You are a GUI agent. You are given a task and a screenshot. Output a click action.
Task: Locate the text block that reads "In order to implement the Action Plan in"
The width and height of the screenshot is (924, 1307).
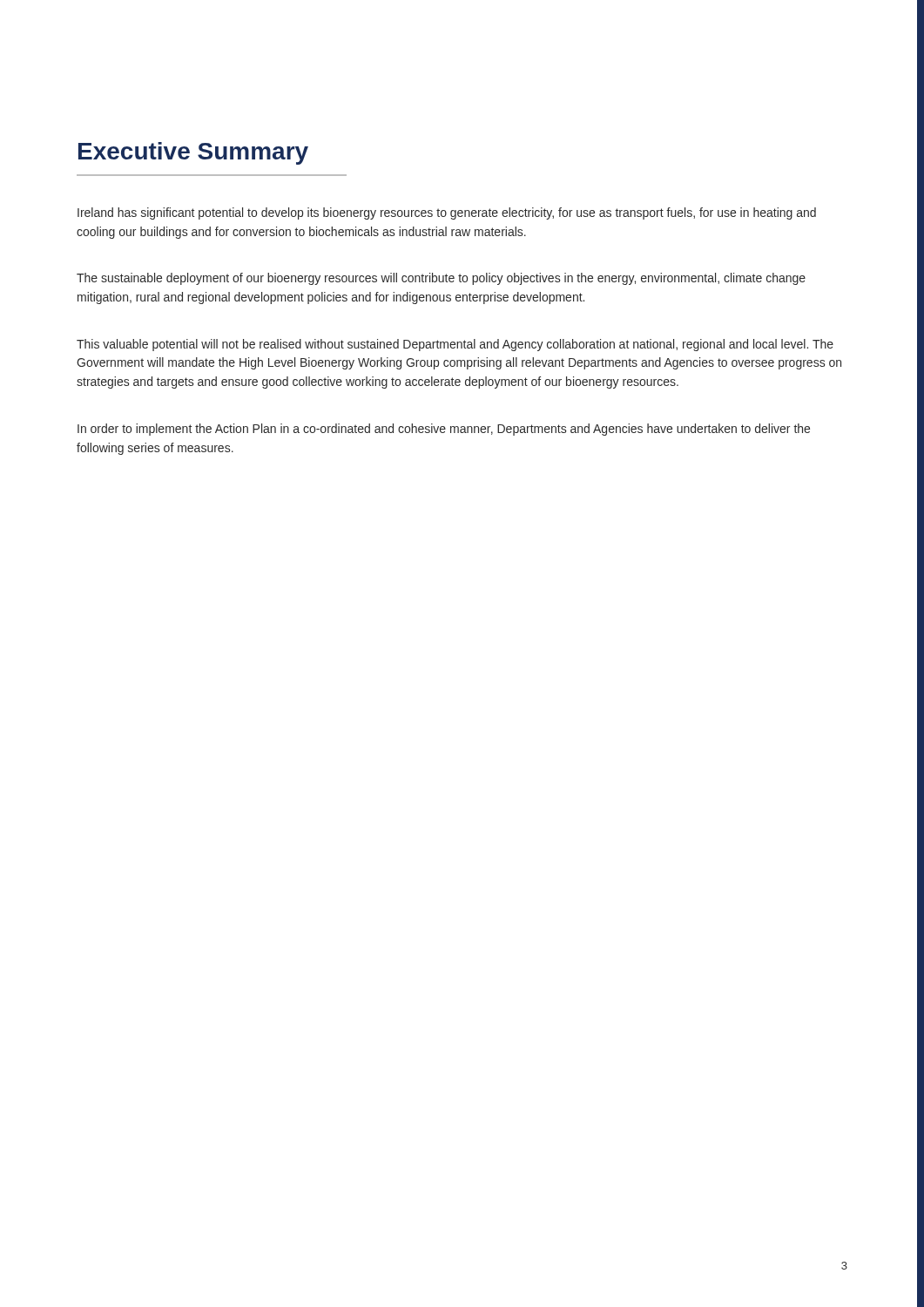click(444, 438)
